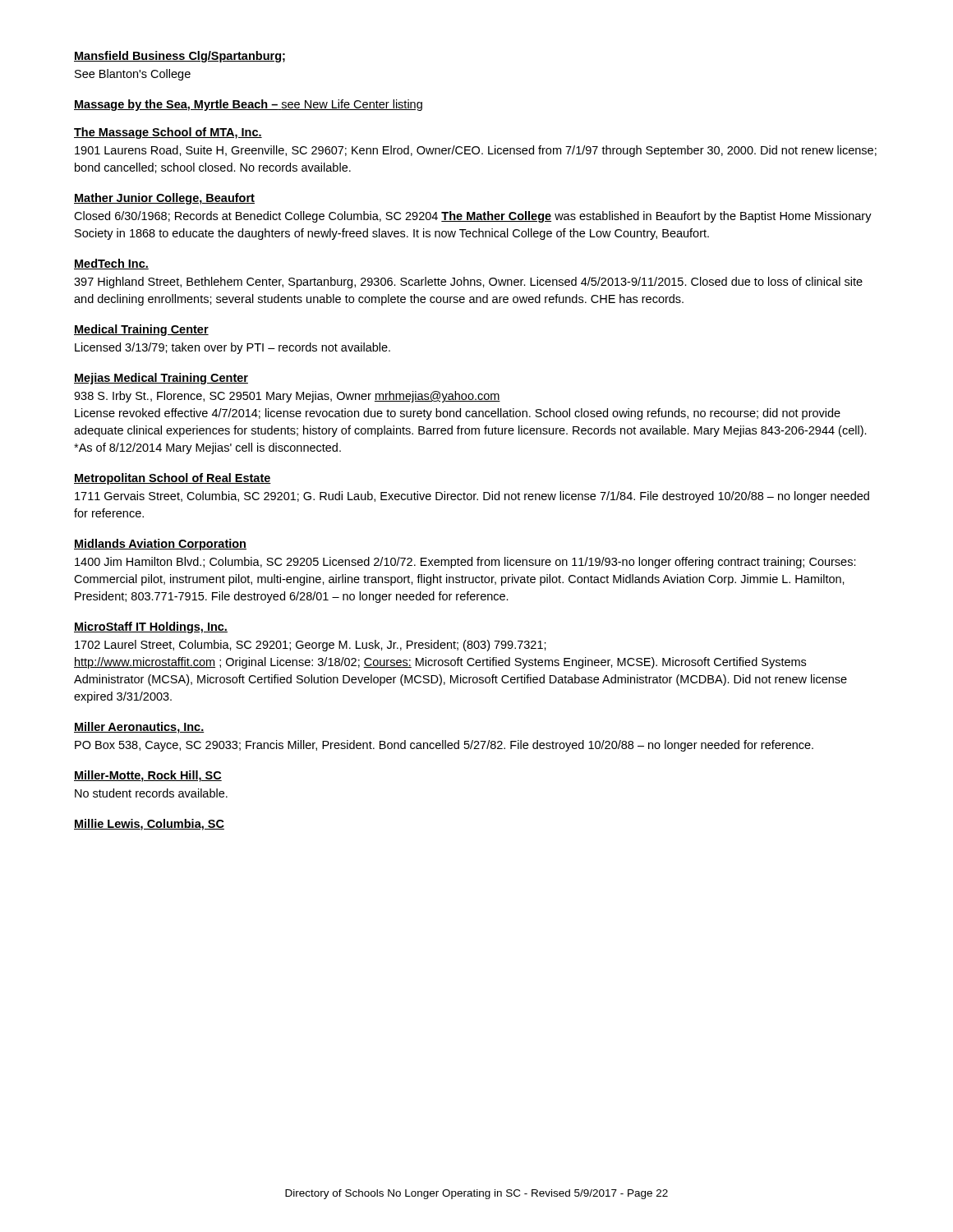Click on the section header with the text "MedTech Inc."

[111, 264]
